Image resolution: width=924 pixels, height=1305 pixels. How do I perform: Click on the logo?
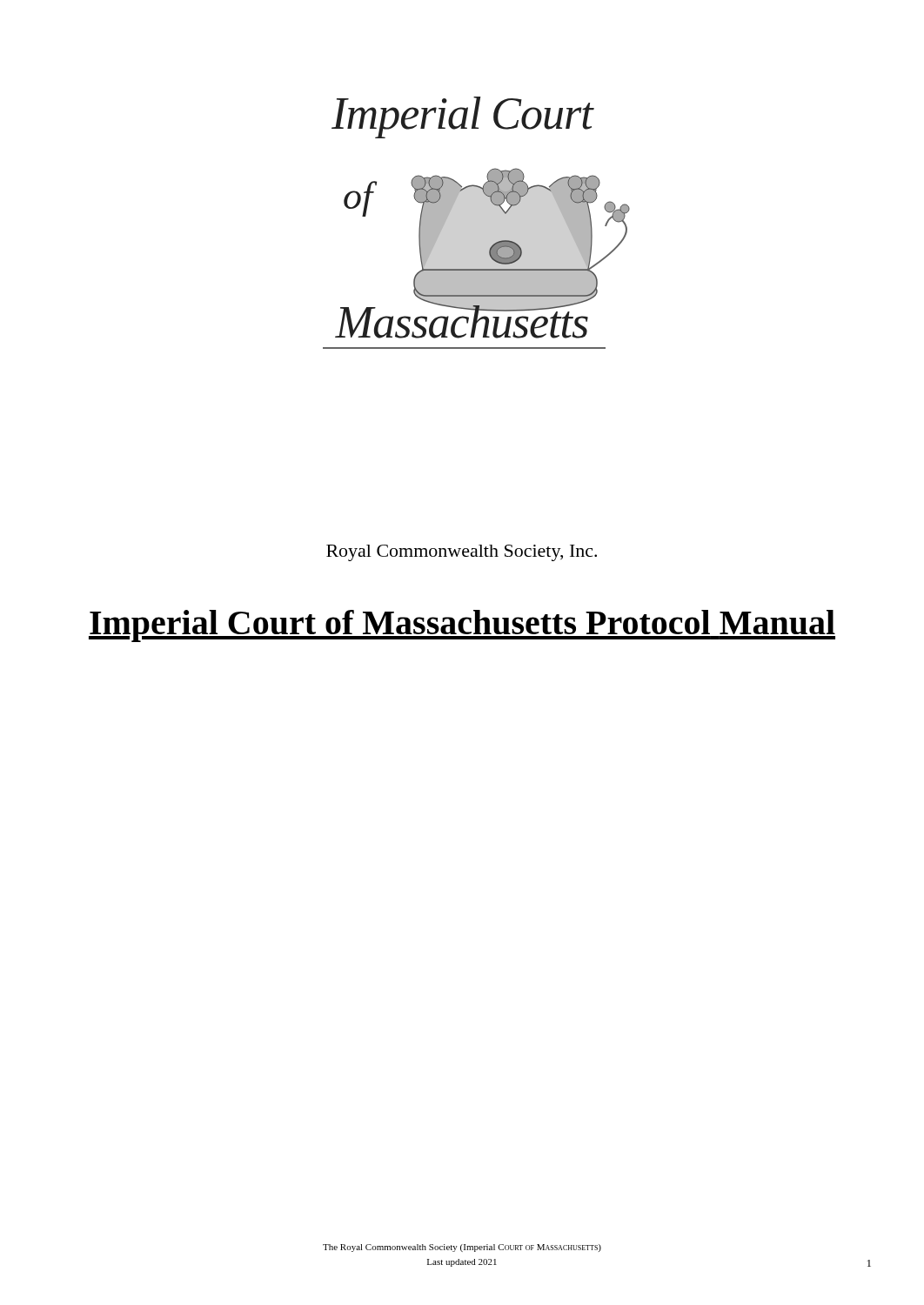[462, 219]
